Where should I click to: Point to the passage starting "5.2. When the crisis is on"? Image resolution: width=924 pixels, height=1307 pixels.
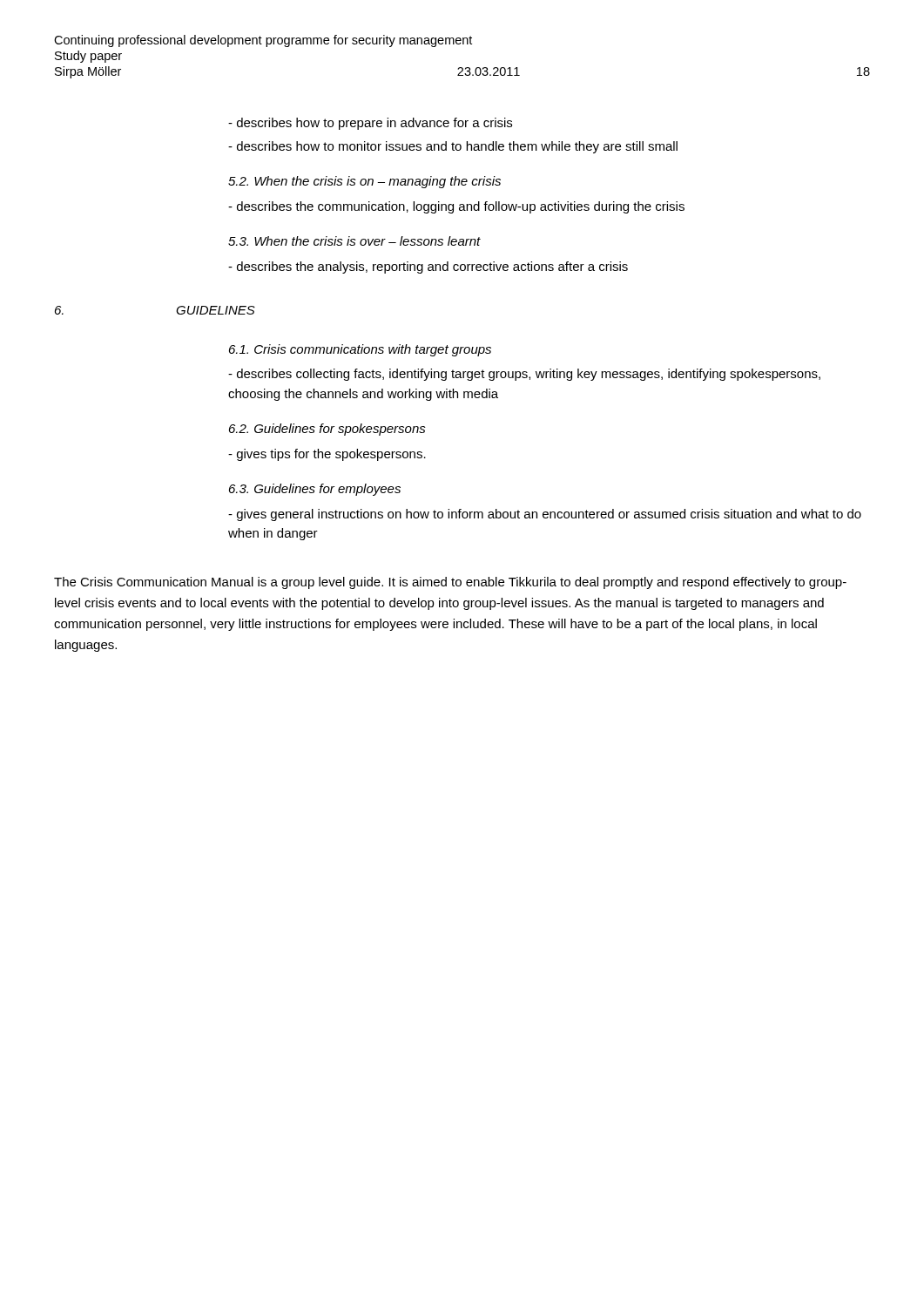click(x=365, y=181)
